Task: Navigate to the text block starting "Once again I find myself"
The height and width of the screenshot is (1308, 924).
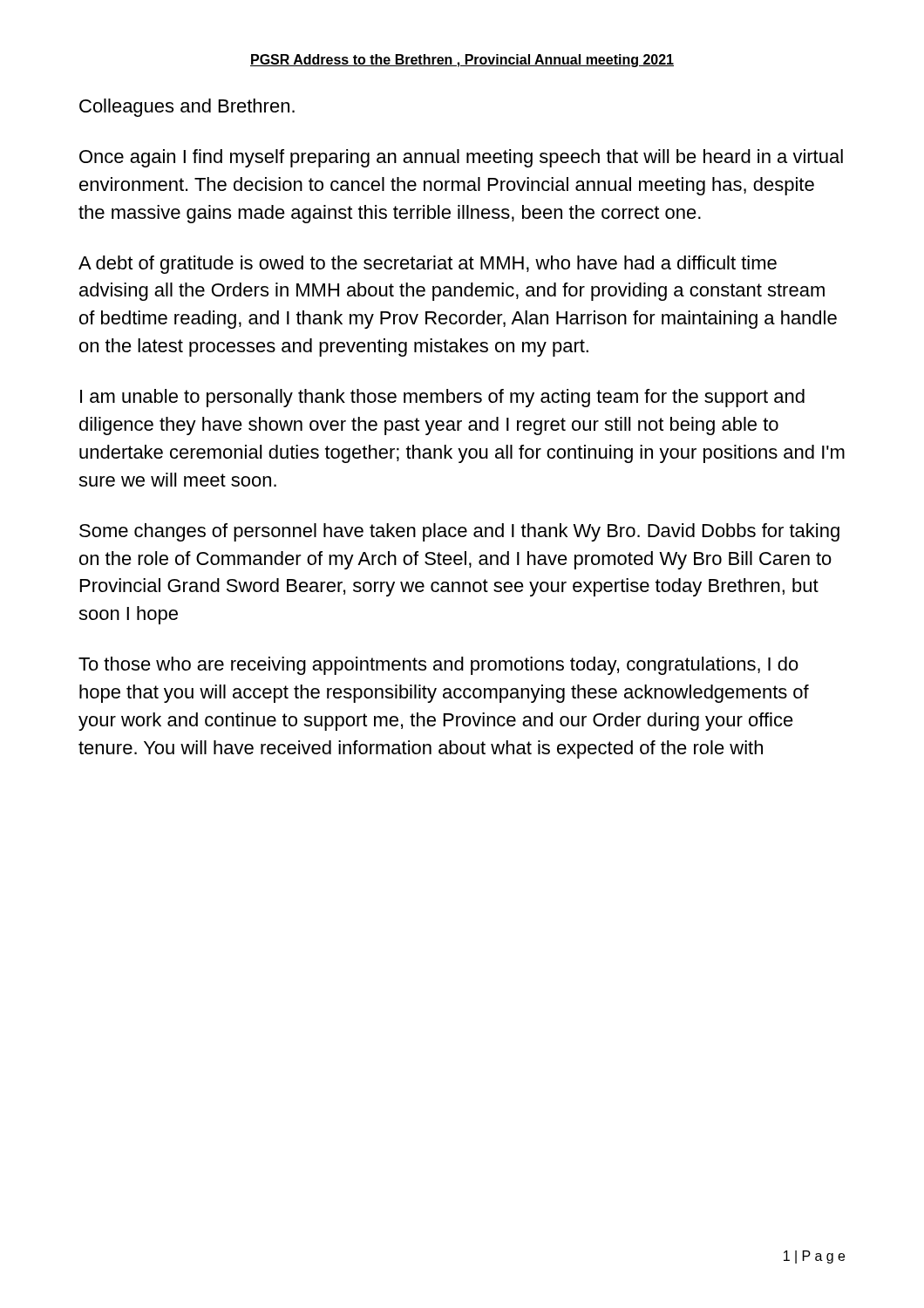Action: (461, 184)
